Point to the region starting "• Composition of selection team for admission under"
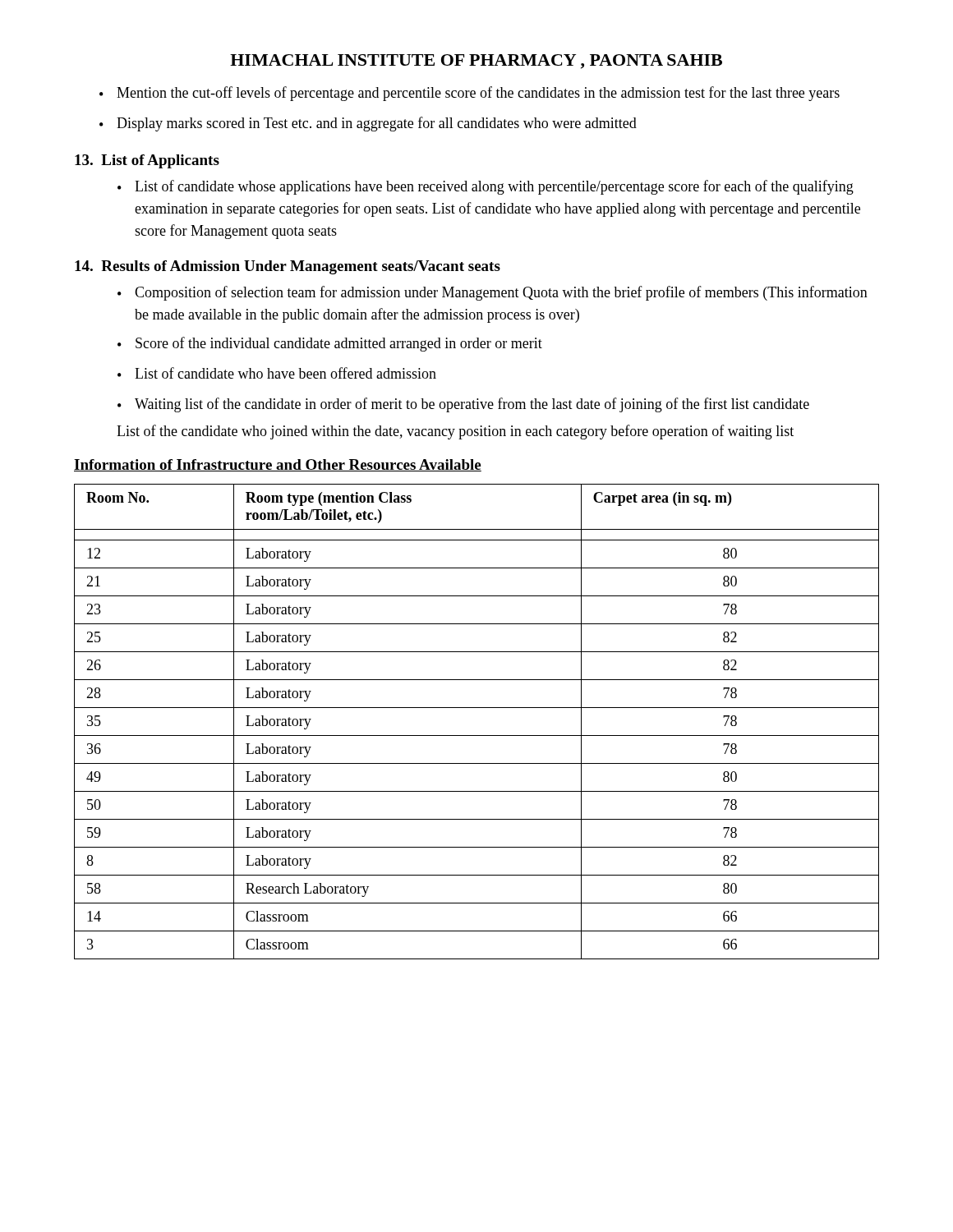Screen dimensions: 1232x953 point(498,304)
